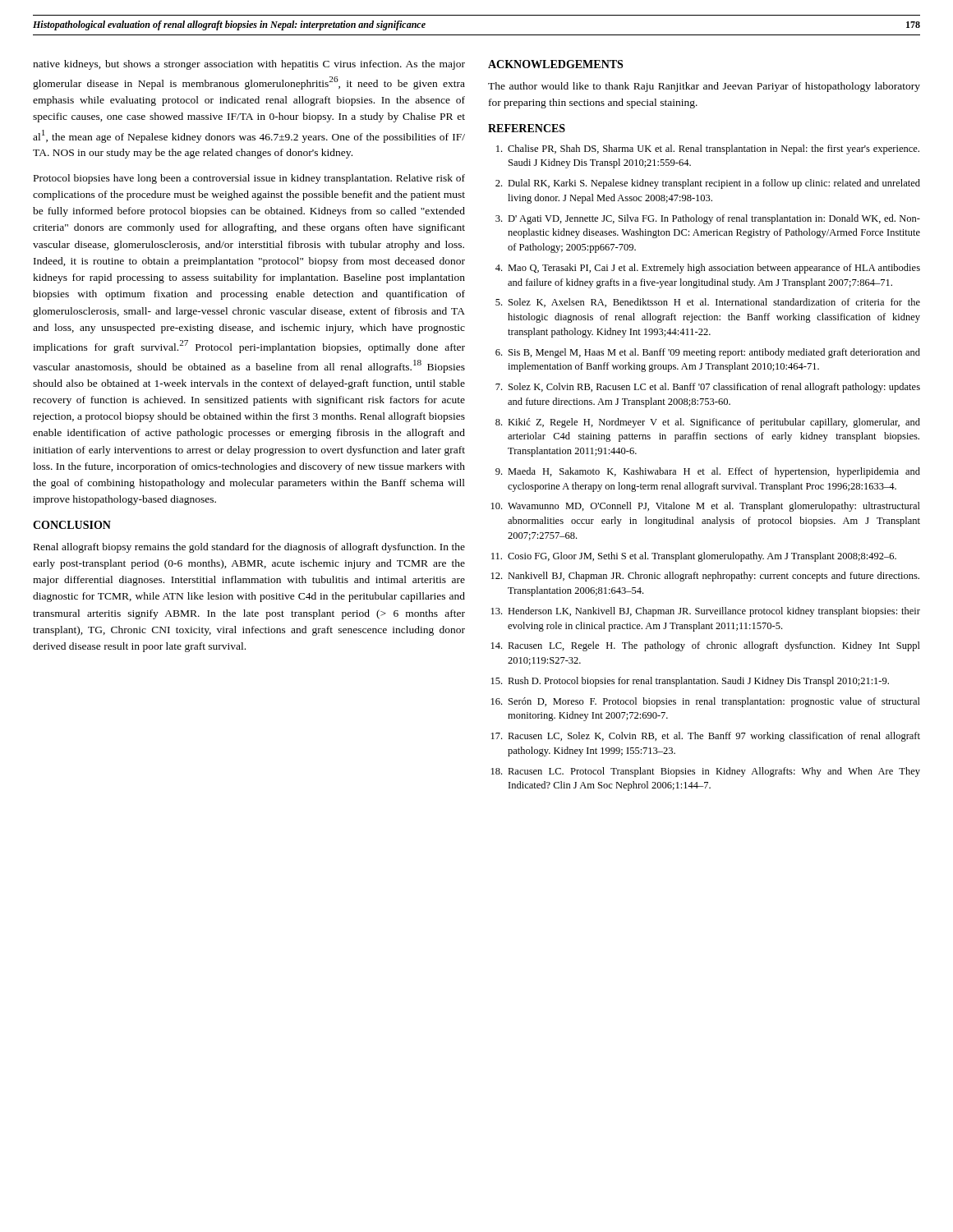
Task: Find the text block containing "Protocol biopsies have long been a"
Action: pos(249,338)
